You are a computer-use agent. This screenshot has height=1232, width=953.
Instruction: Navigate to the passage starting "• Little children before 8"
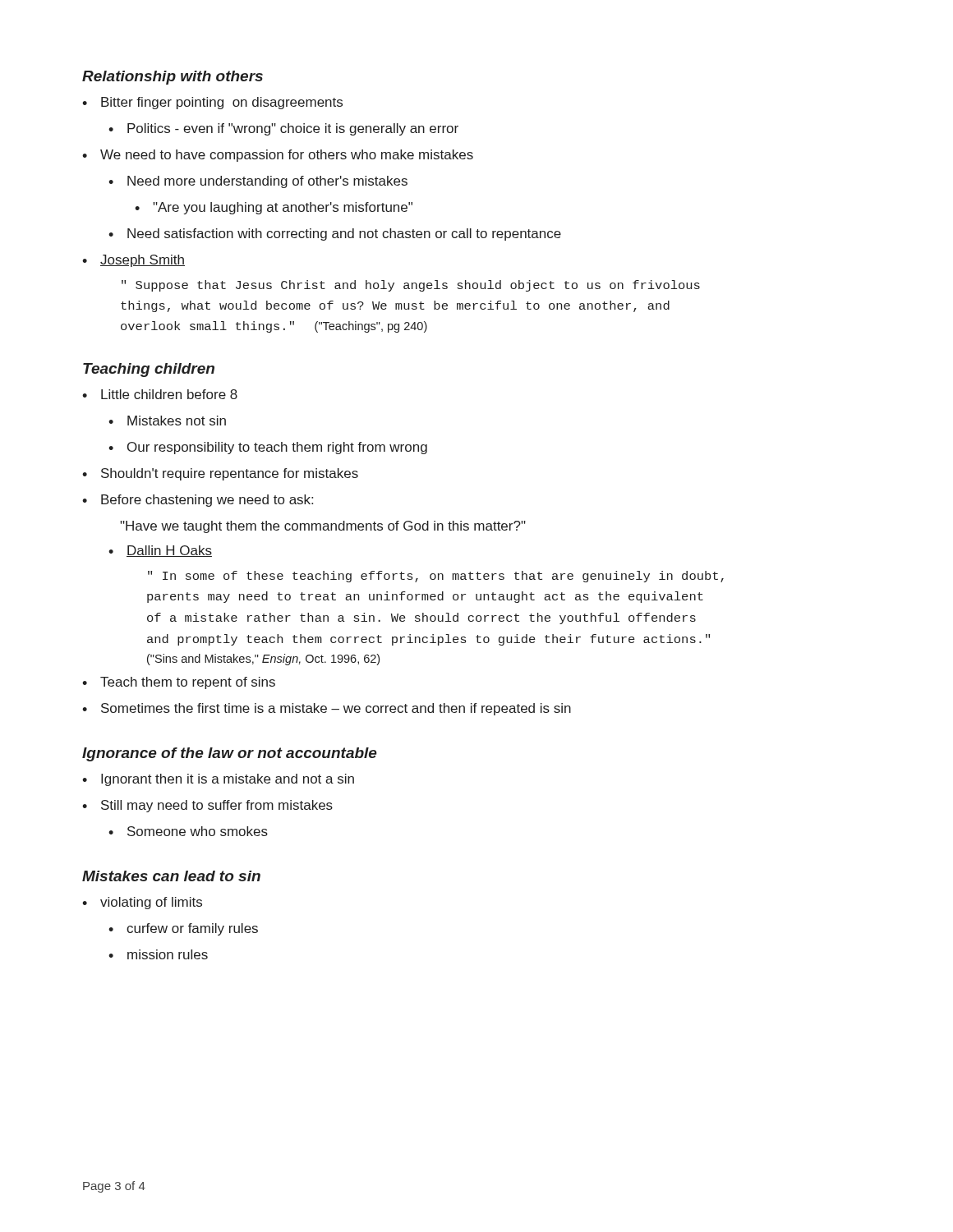[x=160, y=394]
